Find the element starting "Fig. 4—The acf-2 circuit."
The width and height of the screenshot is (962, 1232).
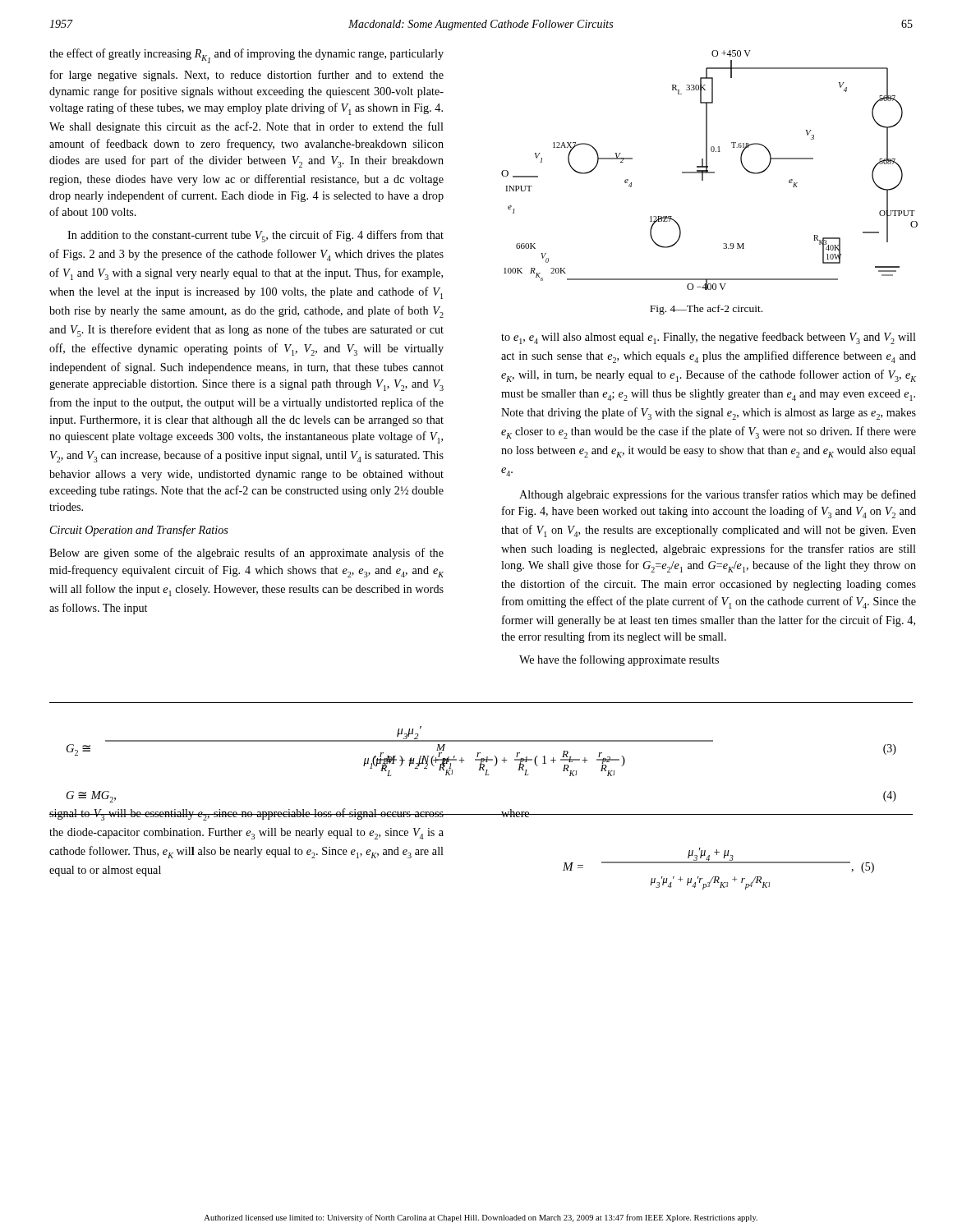[x=706, y=308]
